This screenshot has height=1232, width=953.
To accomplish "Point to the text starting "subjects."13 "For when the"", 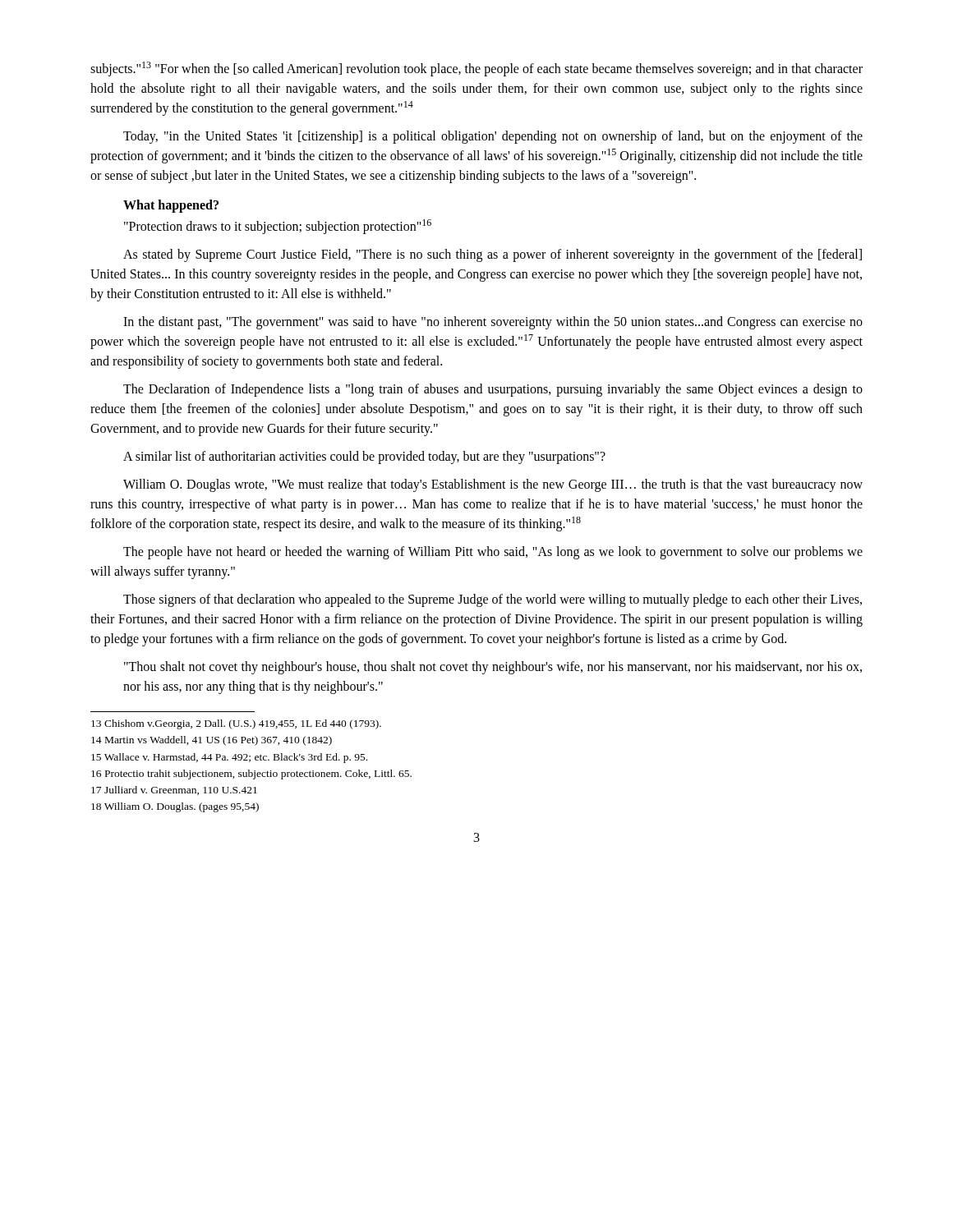I will point(476,89).
